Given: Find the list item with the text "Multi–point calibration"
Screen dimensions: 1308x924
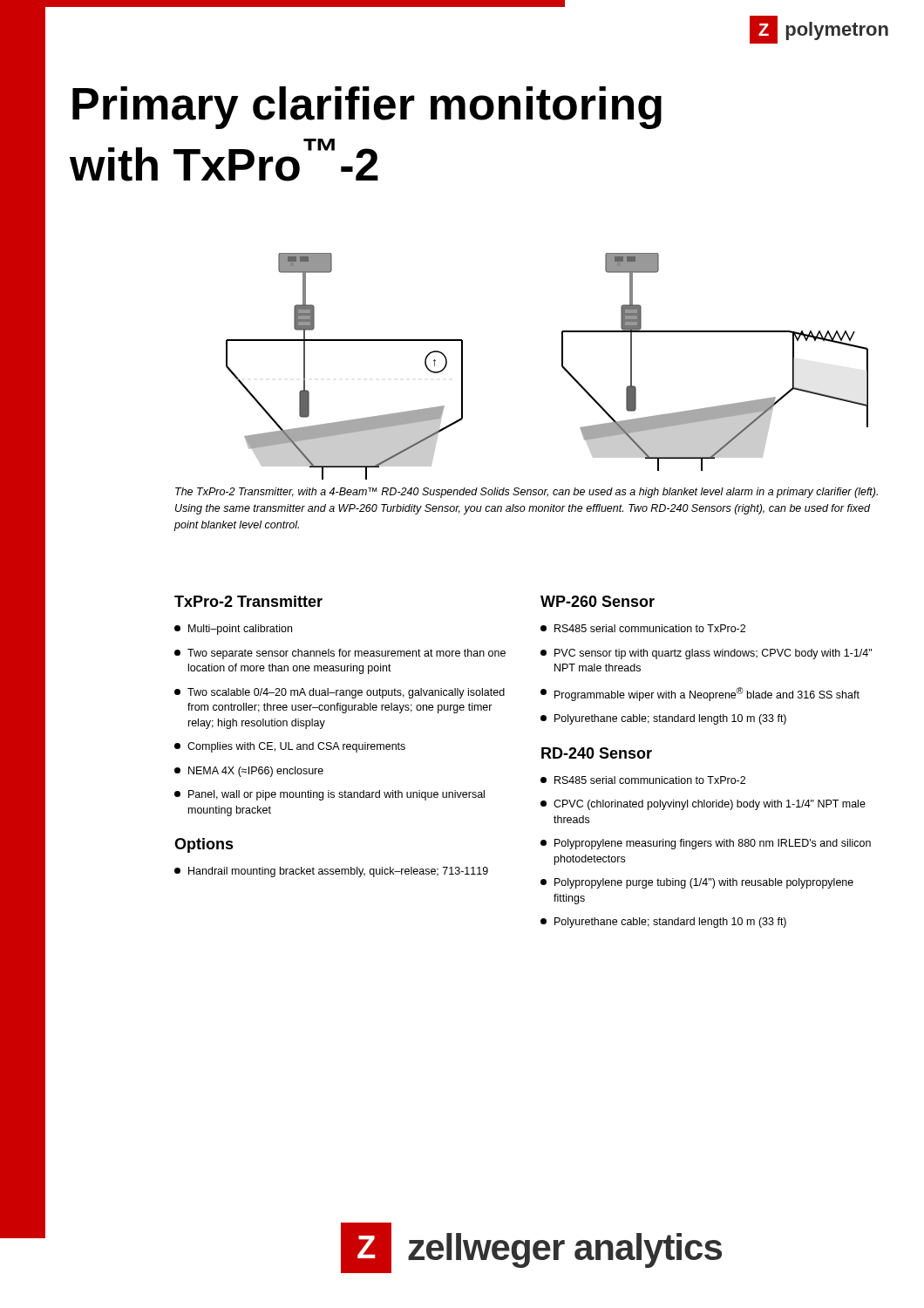Looking at the screenshot, I should coord(234,629).
